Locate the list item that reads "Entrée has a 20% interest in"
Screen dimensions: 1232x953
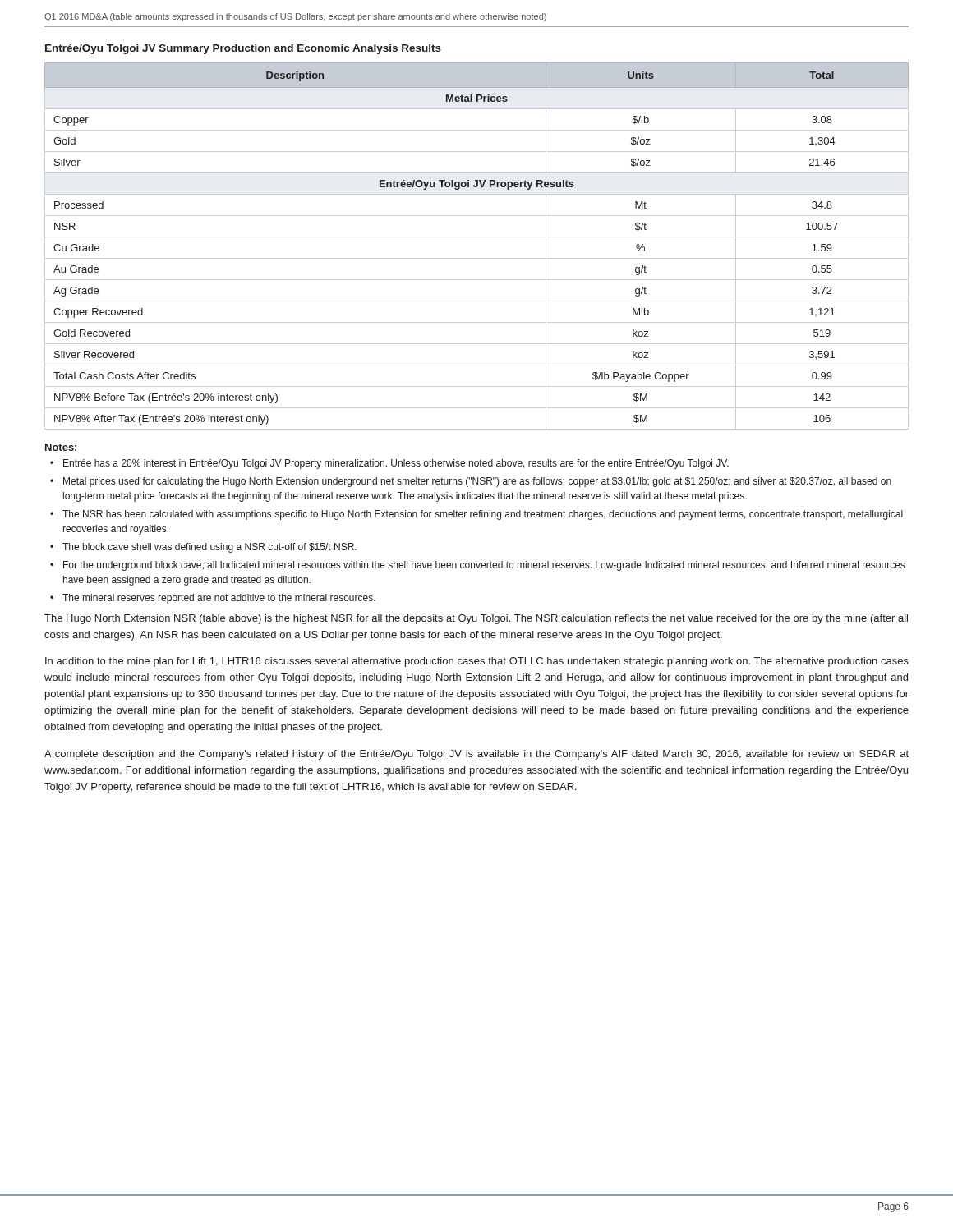pyautogui.click(x=396, y=463)
